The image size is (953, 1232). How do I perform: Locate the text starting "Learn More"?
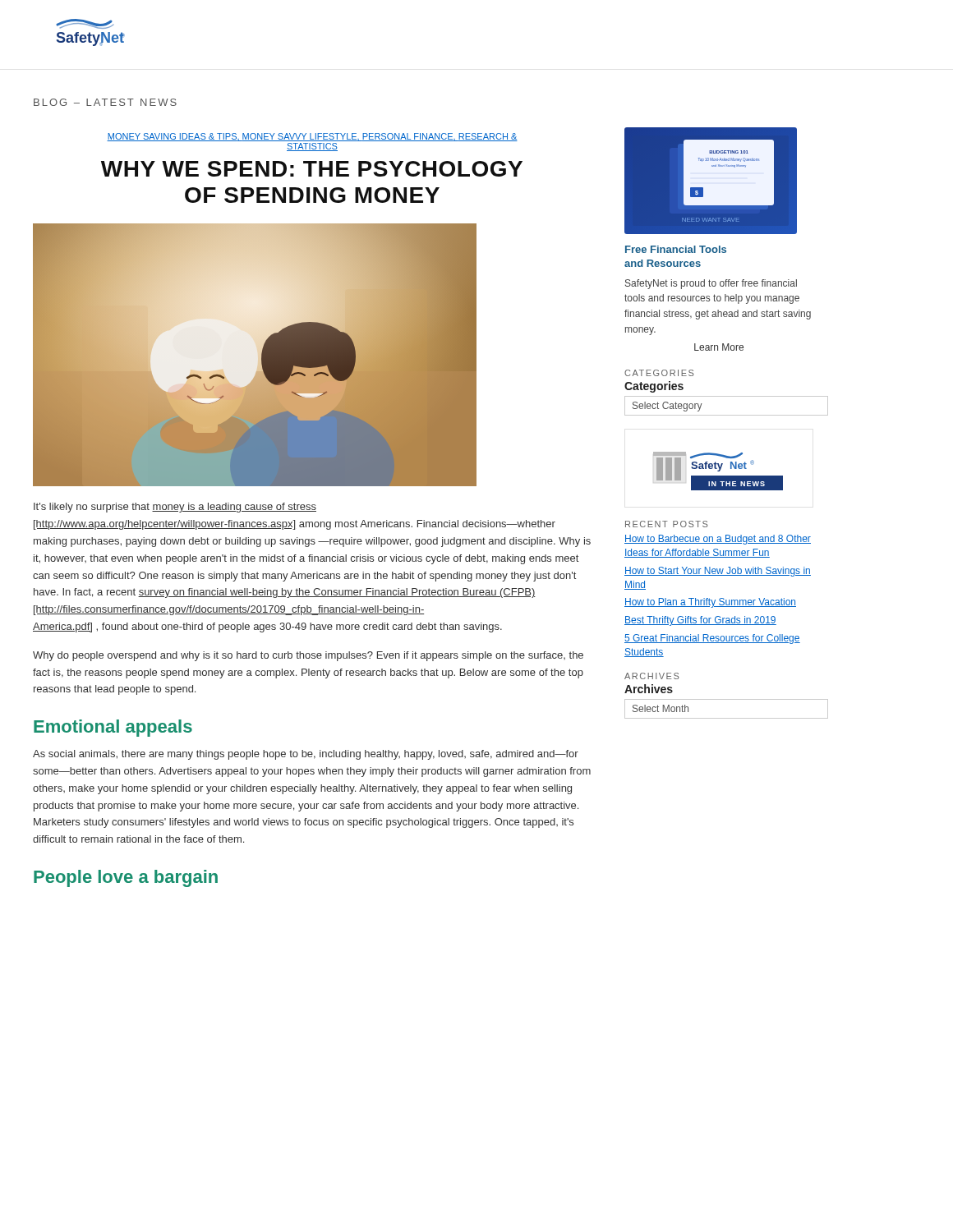pyautogui.click(x=719, y=348)
